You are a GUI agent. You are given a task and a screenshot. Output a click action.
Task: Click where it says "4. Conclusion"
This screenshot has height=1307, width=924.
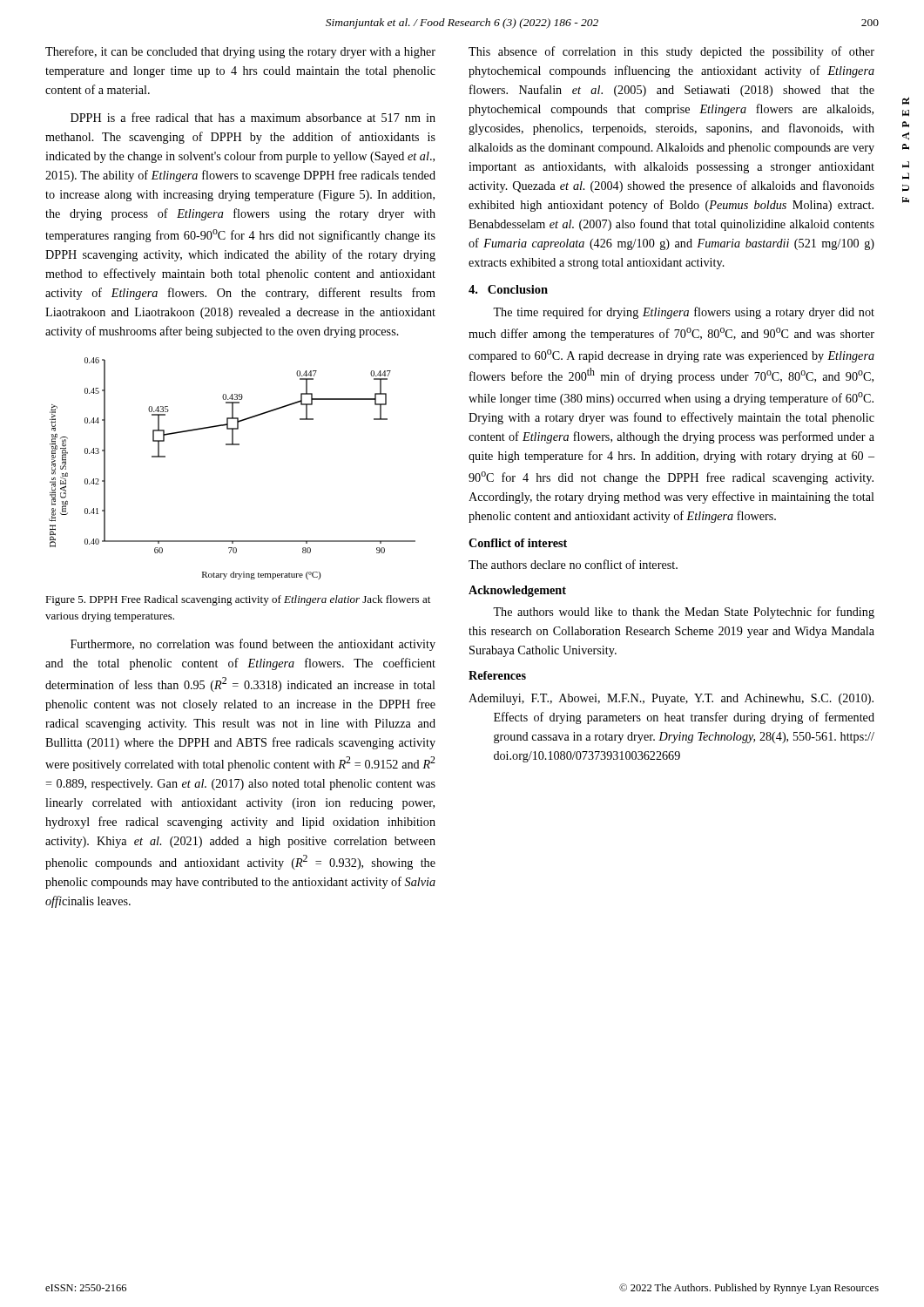(x=508, y=289)
